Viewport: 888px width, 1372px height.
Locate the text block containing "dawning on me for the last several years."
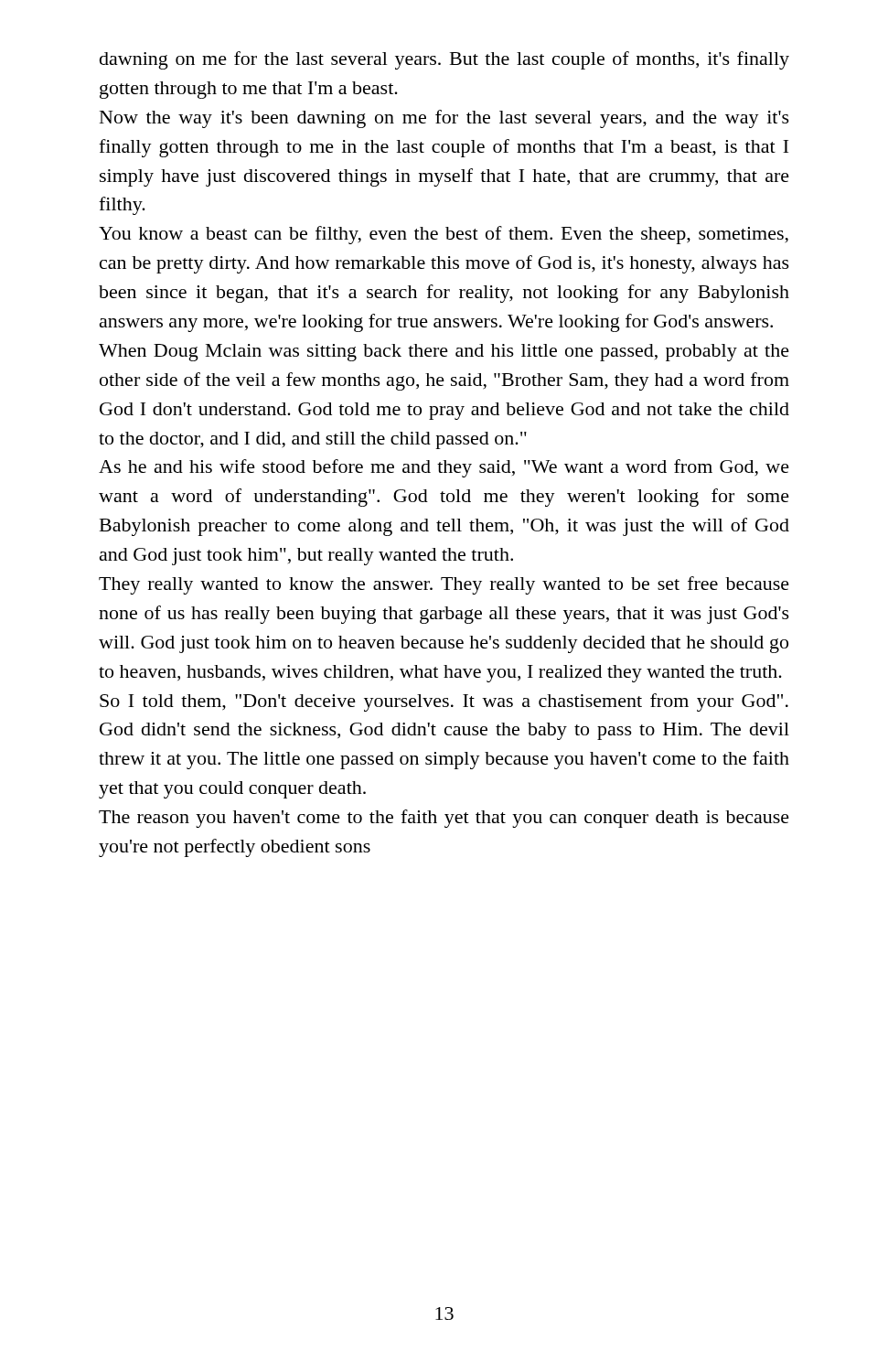pyautogui.click(x=444, y=452)
